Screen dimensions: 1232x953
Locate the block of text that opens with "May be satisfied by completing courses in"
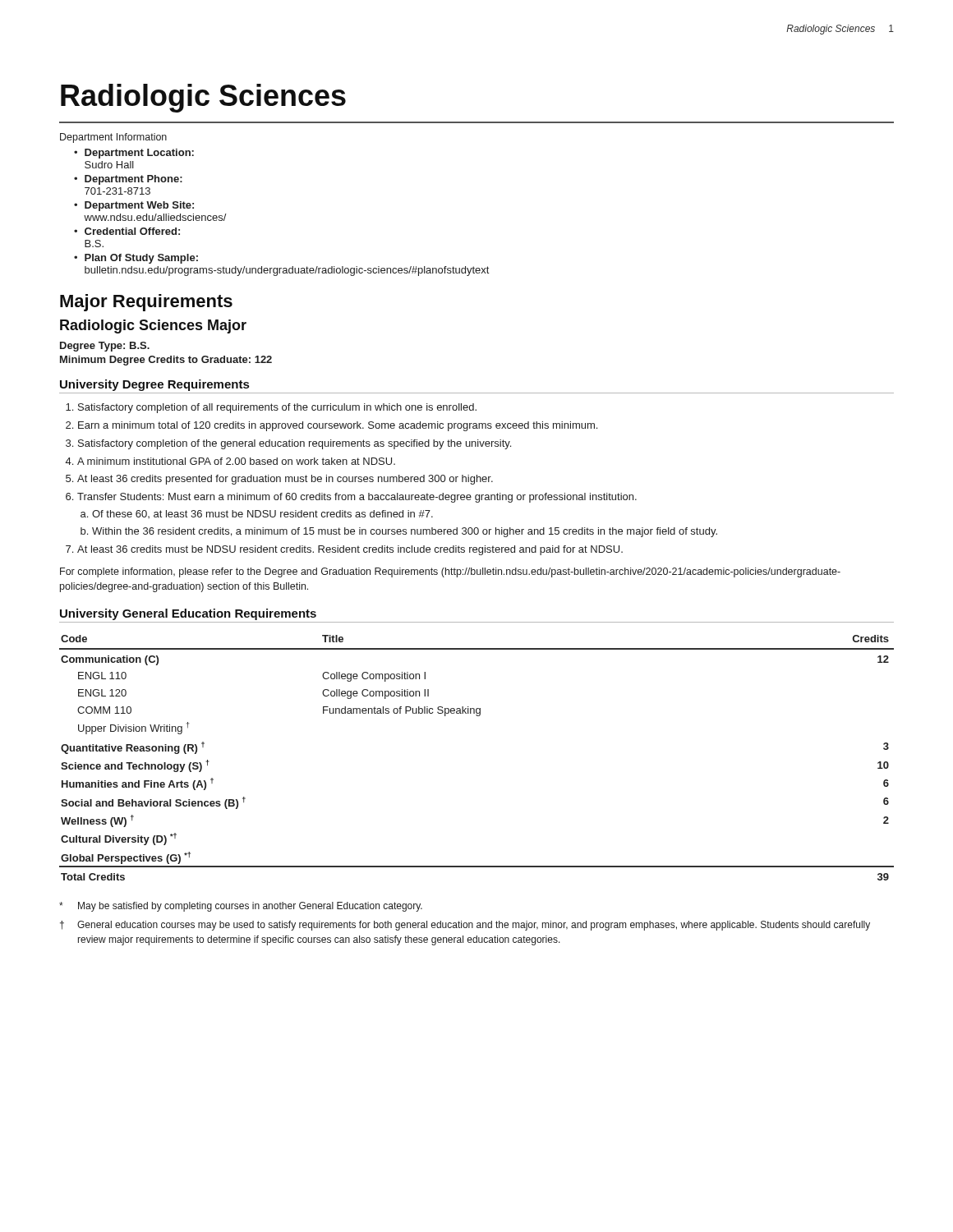tap(241, 906)
